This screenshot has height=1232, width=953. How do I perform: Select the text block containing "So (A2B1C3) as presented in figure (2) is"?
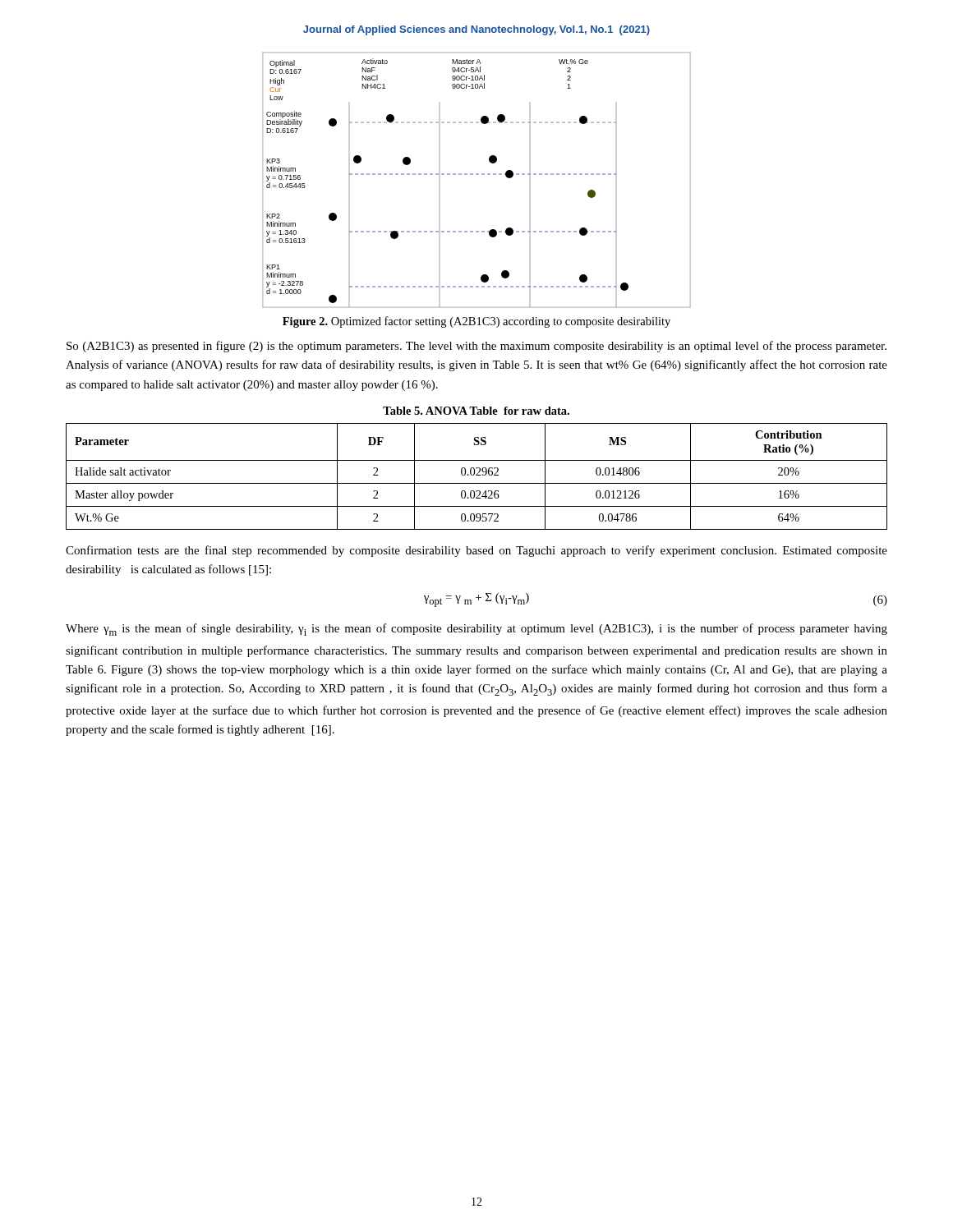point(476,365)
